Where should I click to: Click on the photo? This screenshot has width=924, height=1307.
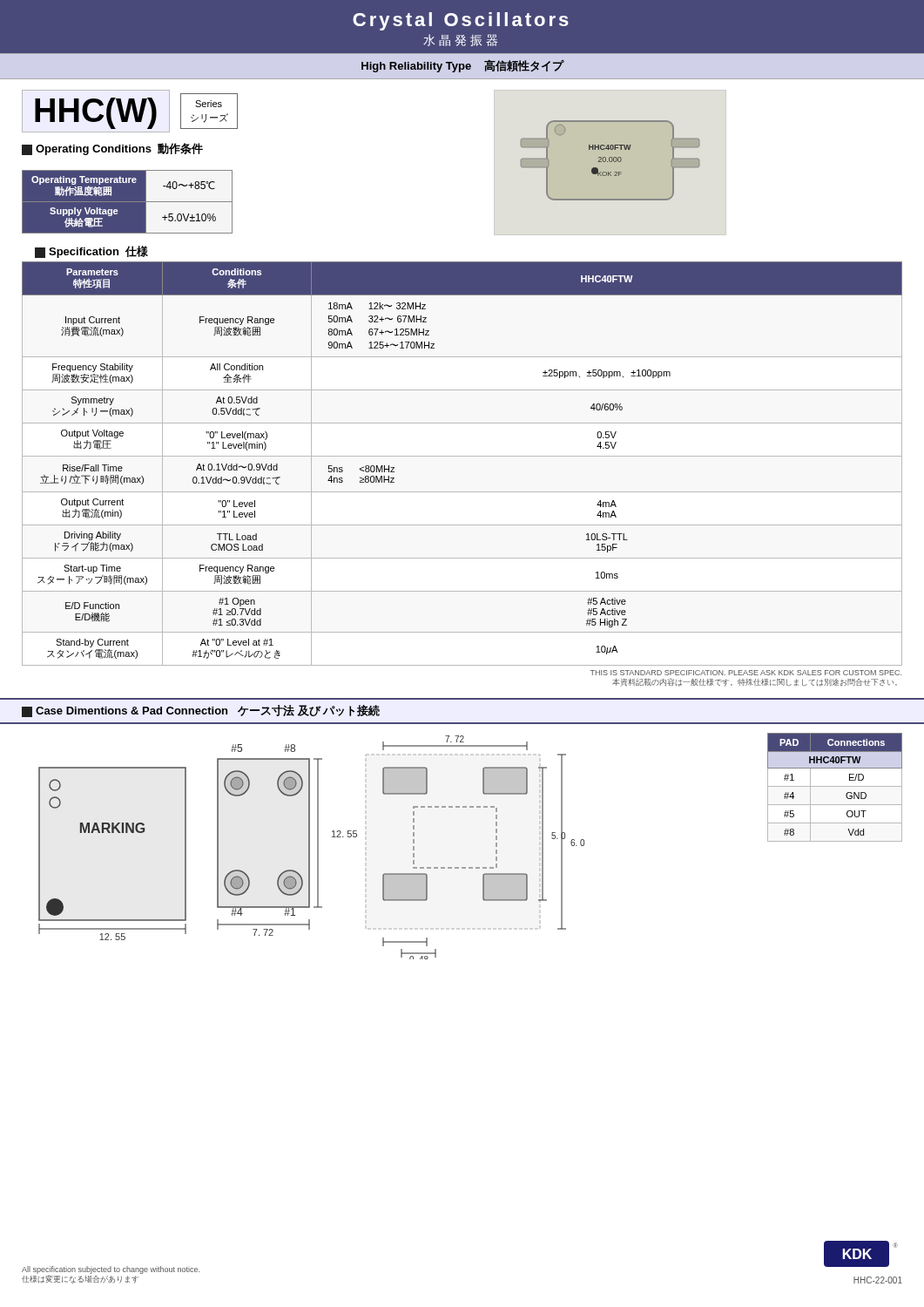coord(610,163)
